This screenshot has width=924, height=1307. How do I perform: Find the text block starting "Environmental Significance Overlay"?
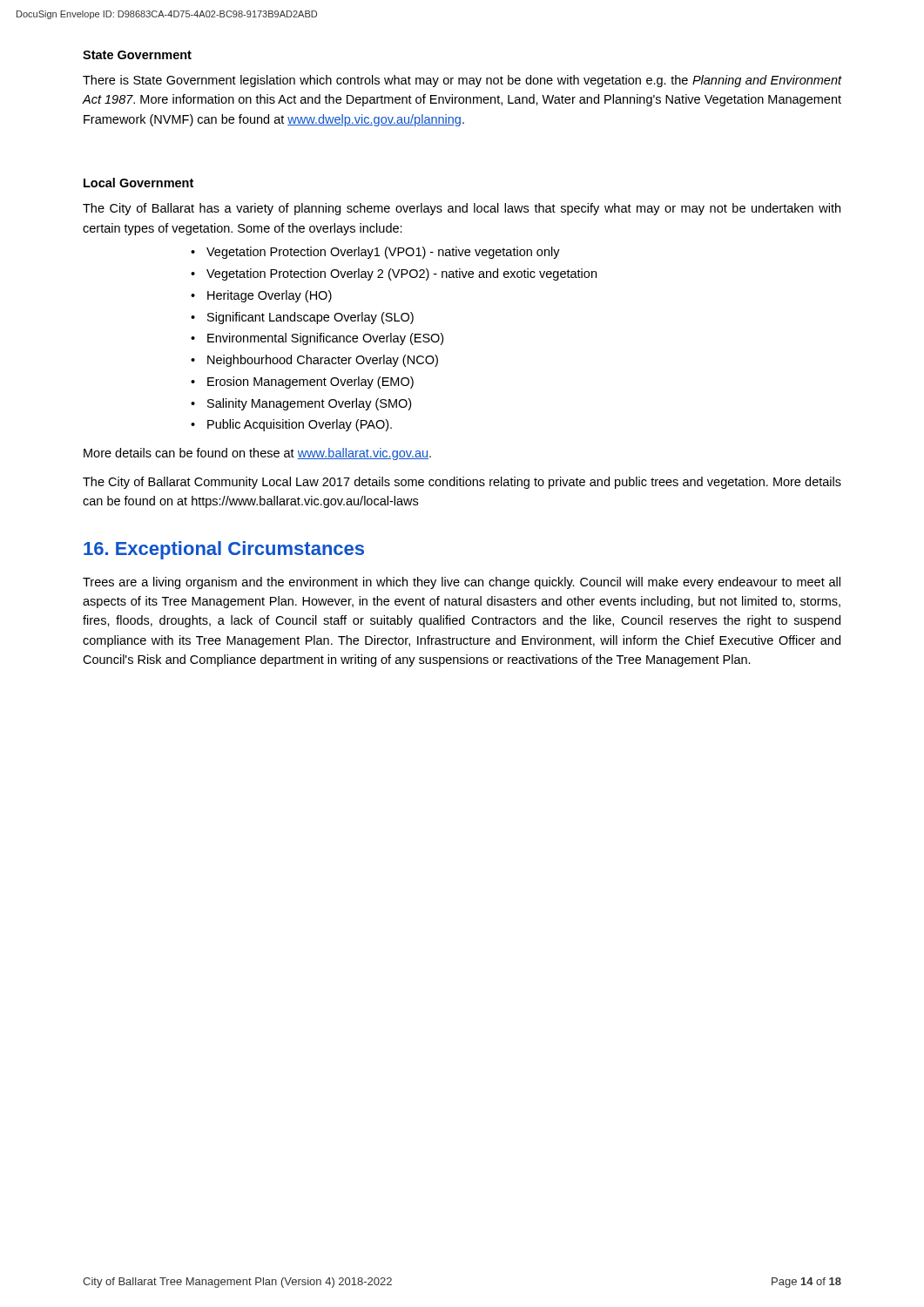tap(325, 338)
